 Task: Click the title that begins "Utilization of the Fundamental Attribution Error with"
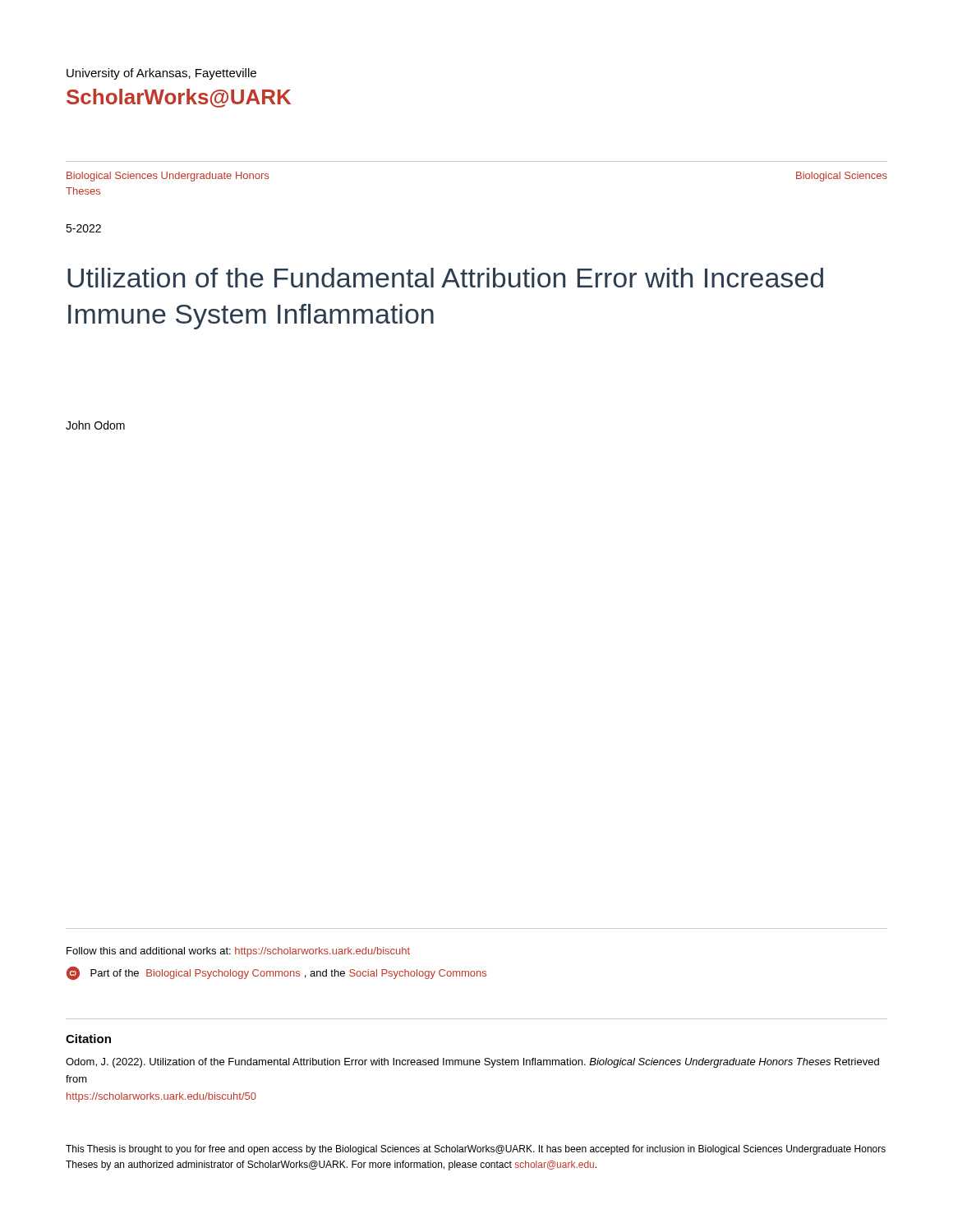pyautogui.click(x=476, y=296)
